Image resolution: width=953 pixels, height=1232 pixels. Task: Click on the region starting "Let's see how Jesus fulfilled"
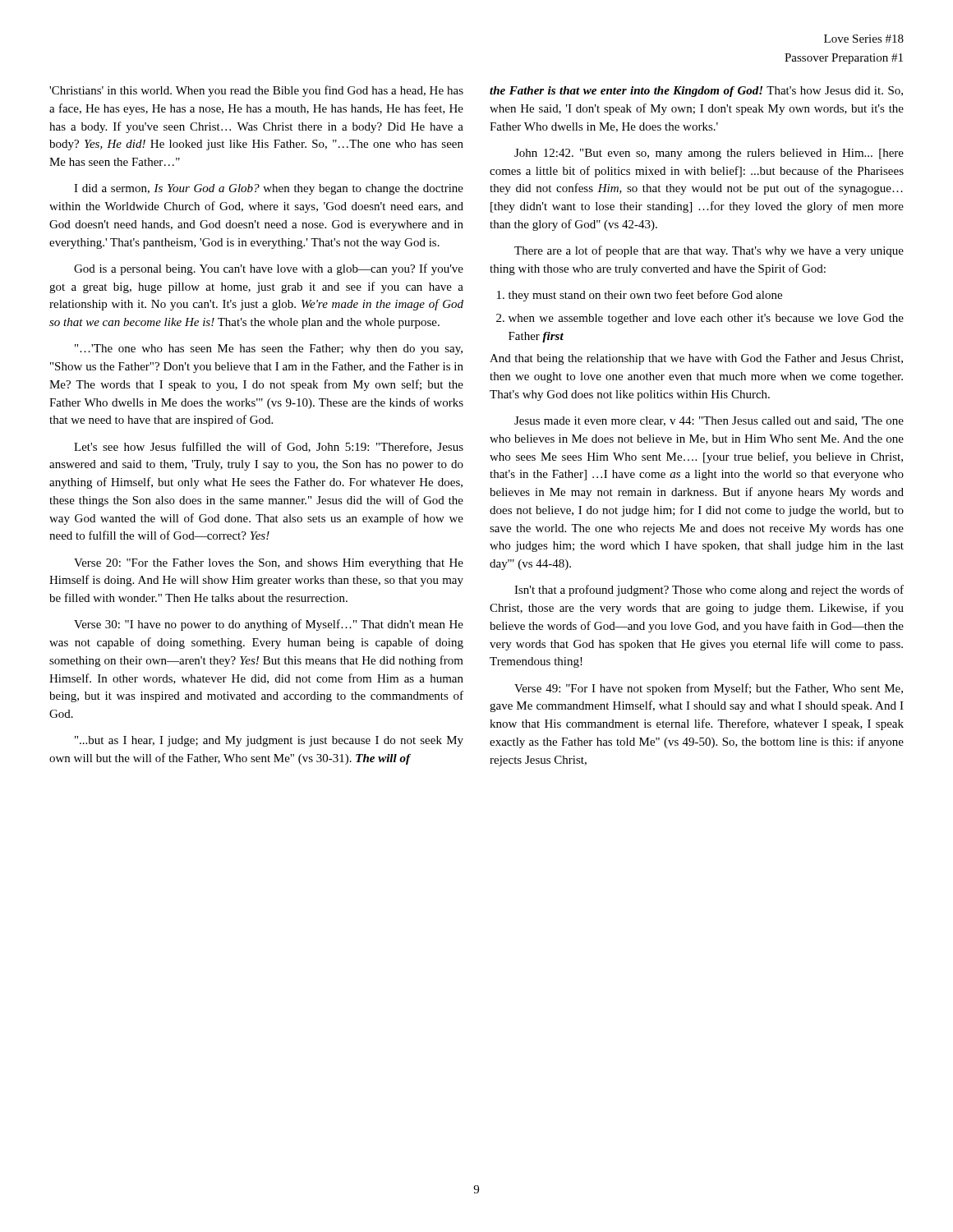point(256,492)
